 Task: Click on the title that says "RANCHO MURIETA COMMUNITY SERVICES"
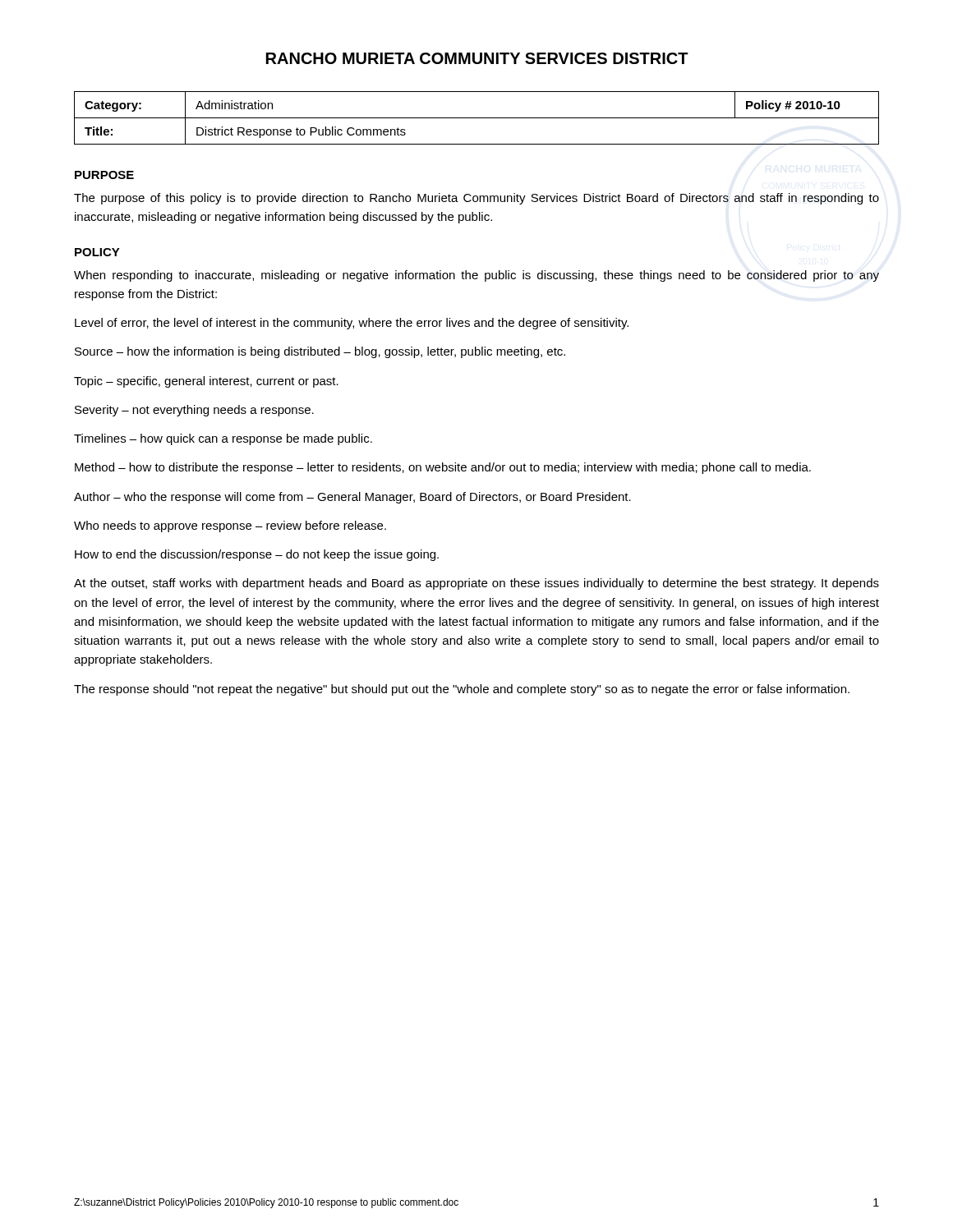pos(476,58)
